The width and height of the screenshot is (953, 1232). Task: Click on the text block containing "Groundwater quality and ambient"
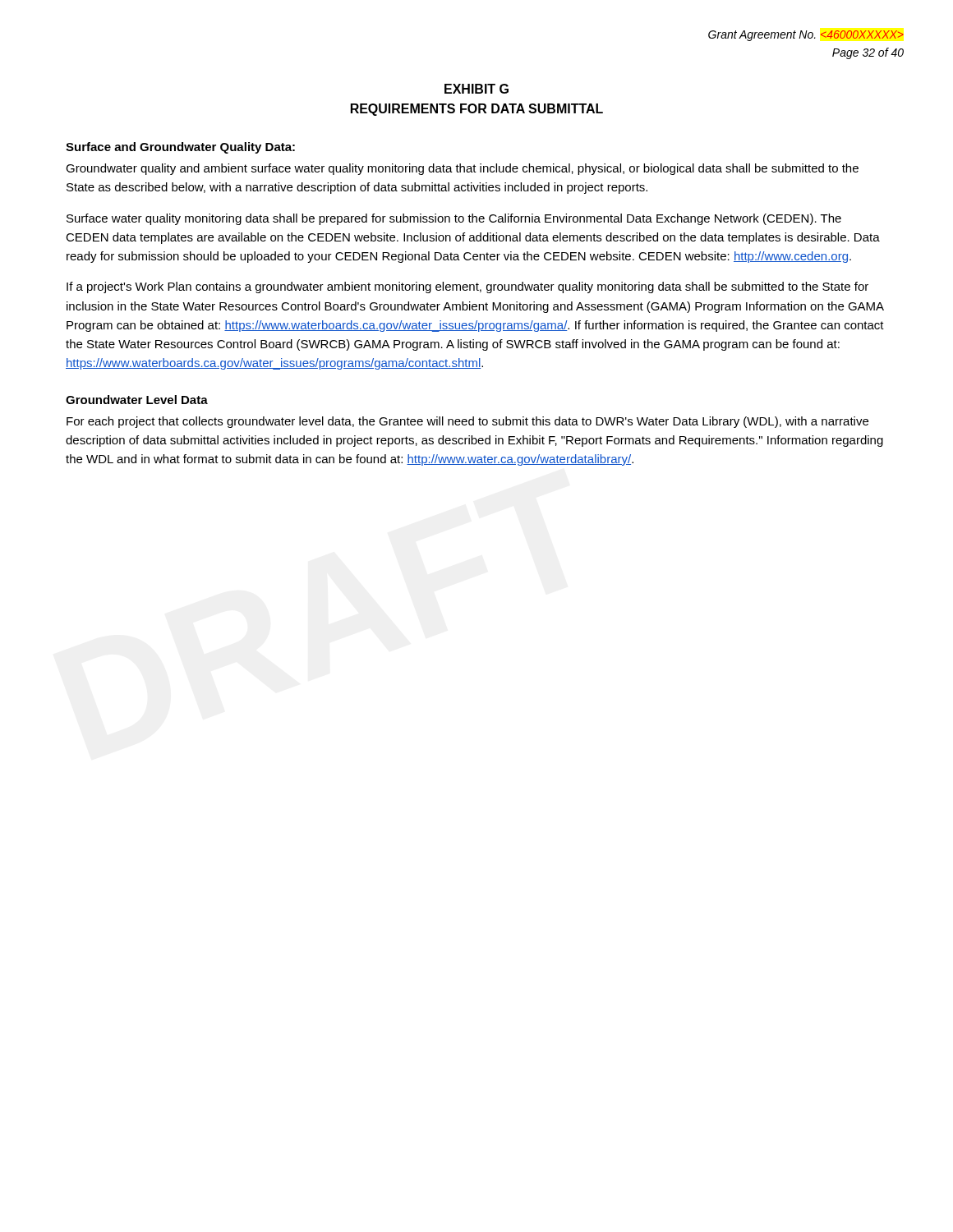(x=462, y=178)
